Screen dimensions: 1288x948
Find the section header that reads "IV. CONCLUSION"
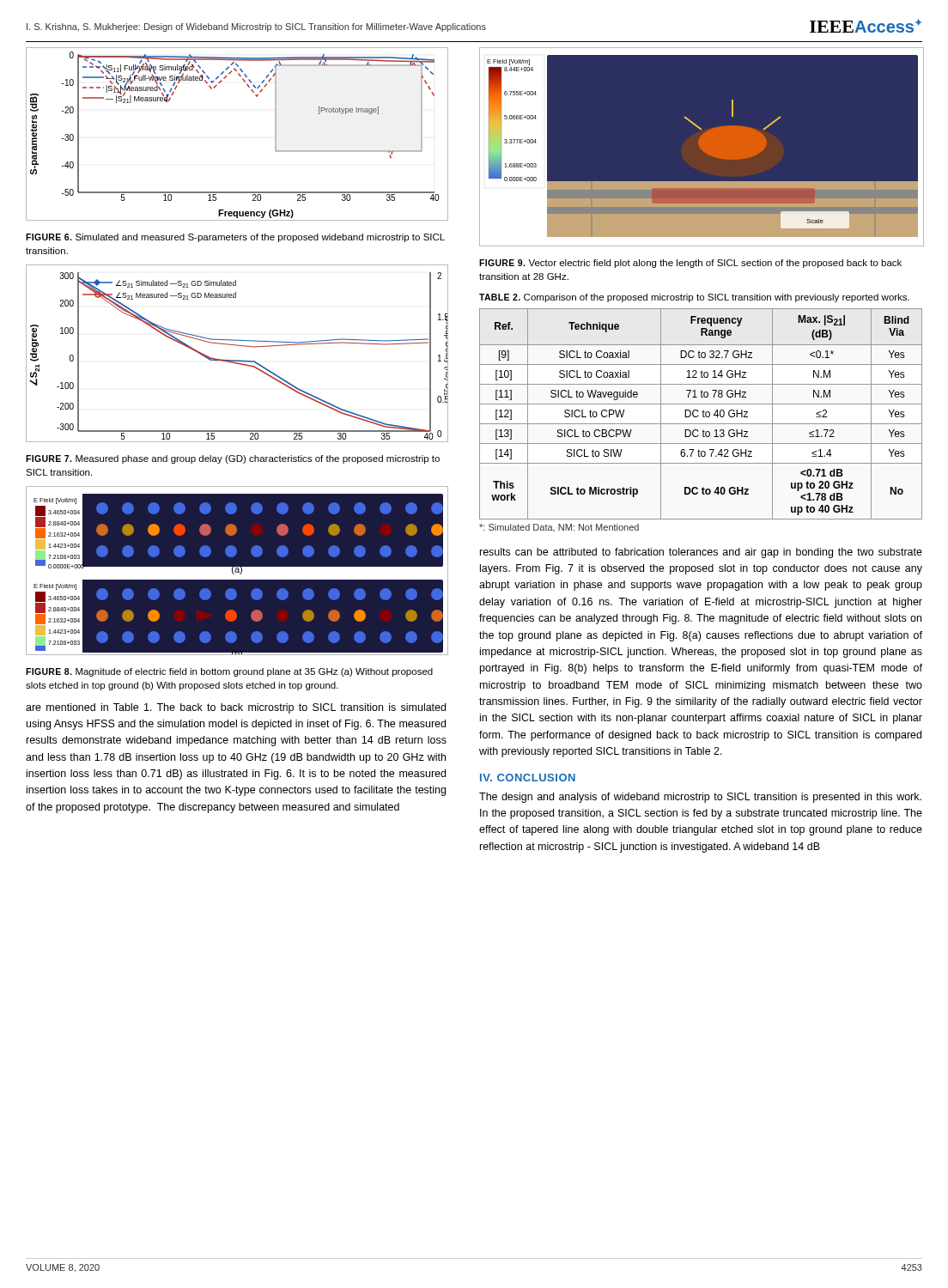click(x=528, y=777)
